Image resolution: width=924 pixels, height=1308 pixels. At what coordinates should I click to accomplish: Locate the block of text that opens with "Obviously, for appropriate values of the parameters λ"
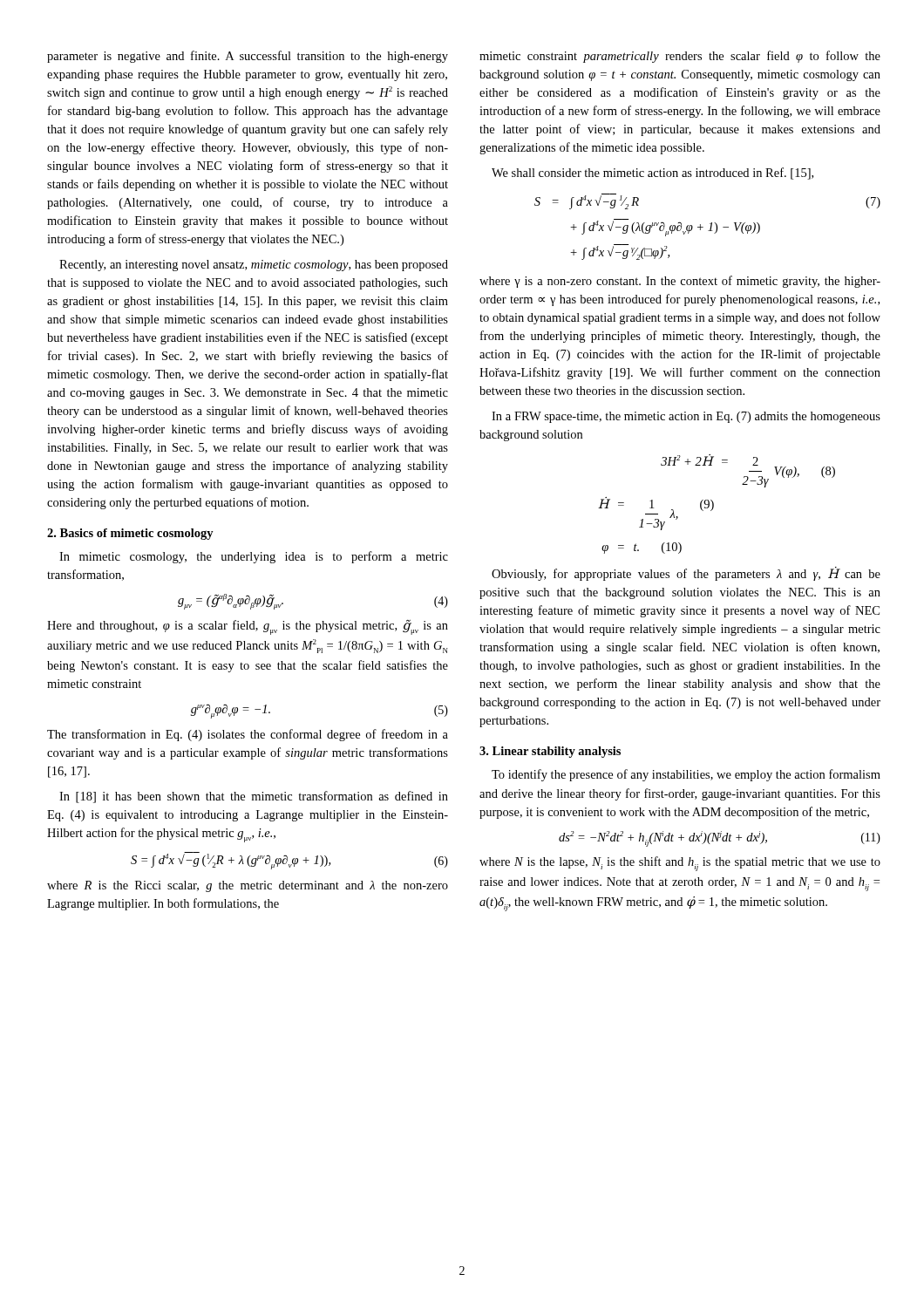pos(680,648)
